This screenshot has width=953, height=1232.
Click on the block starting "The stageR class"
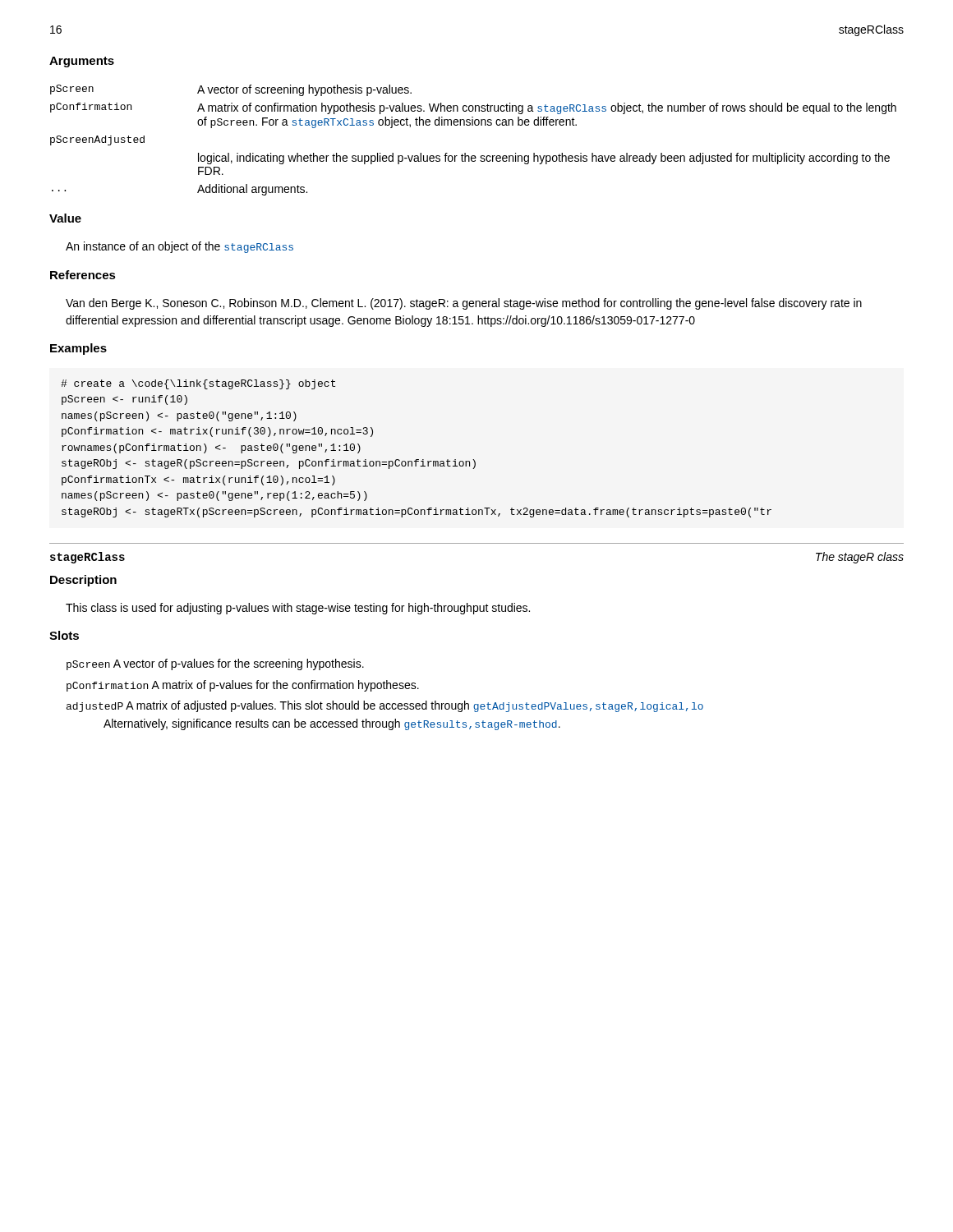[x=859, y=557]
